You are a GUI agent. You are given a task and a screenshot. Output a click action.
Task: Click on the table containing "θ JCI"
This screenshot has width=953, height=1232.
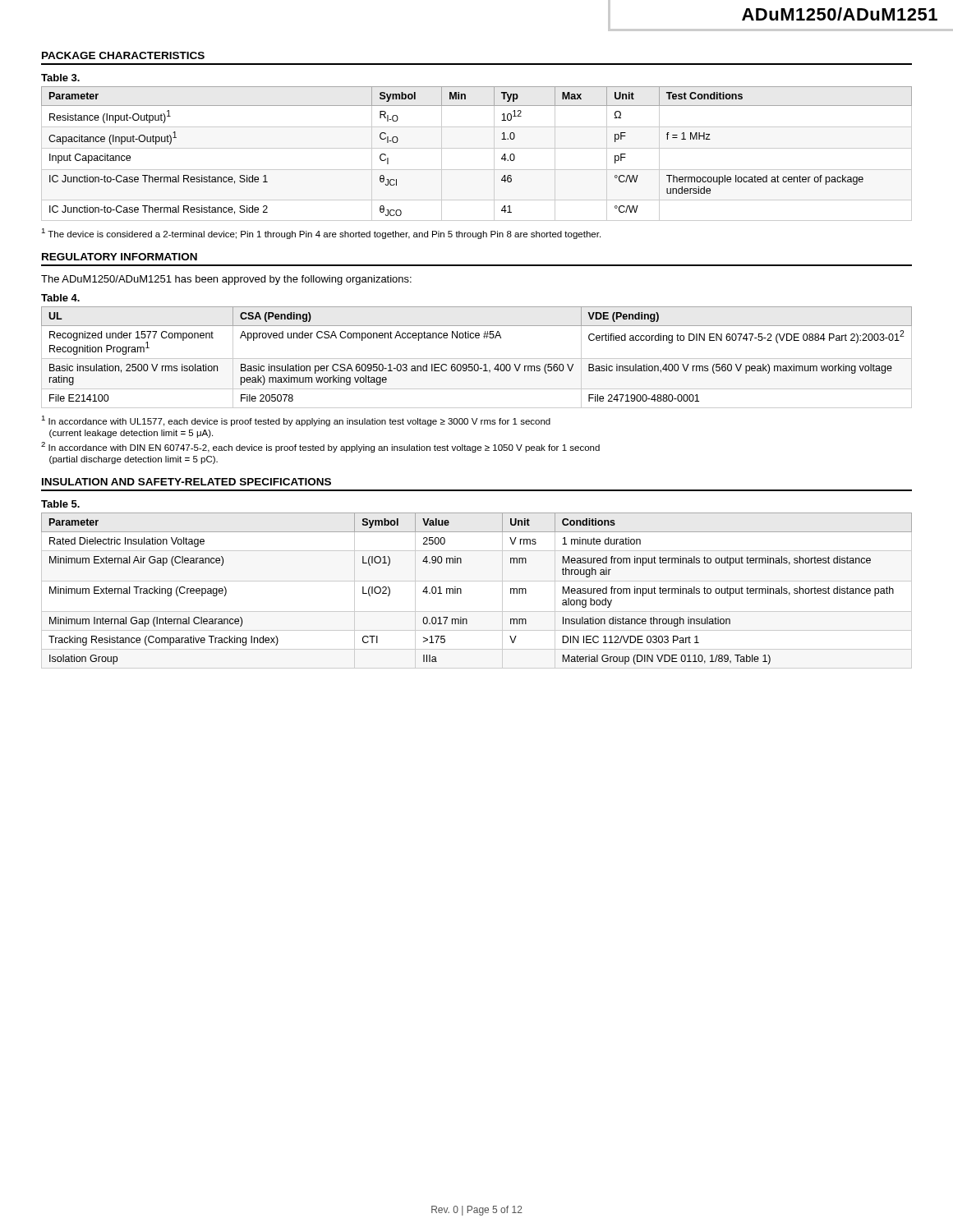[x=476, y=154]
